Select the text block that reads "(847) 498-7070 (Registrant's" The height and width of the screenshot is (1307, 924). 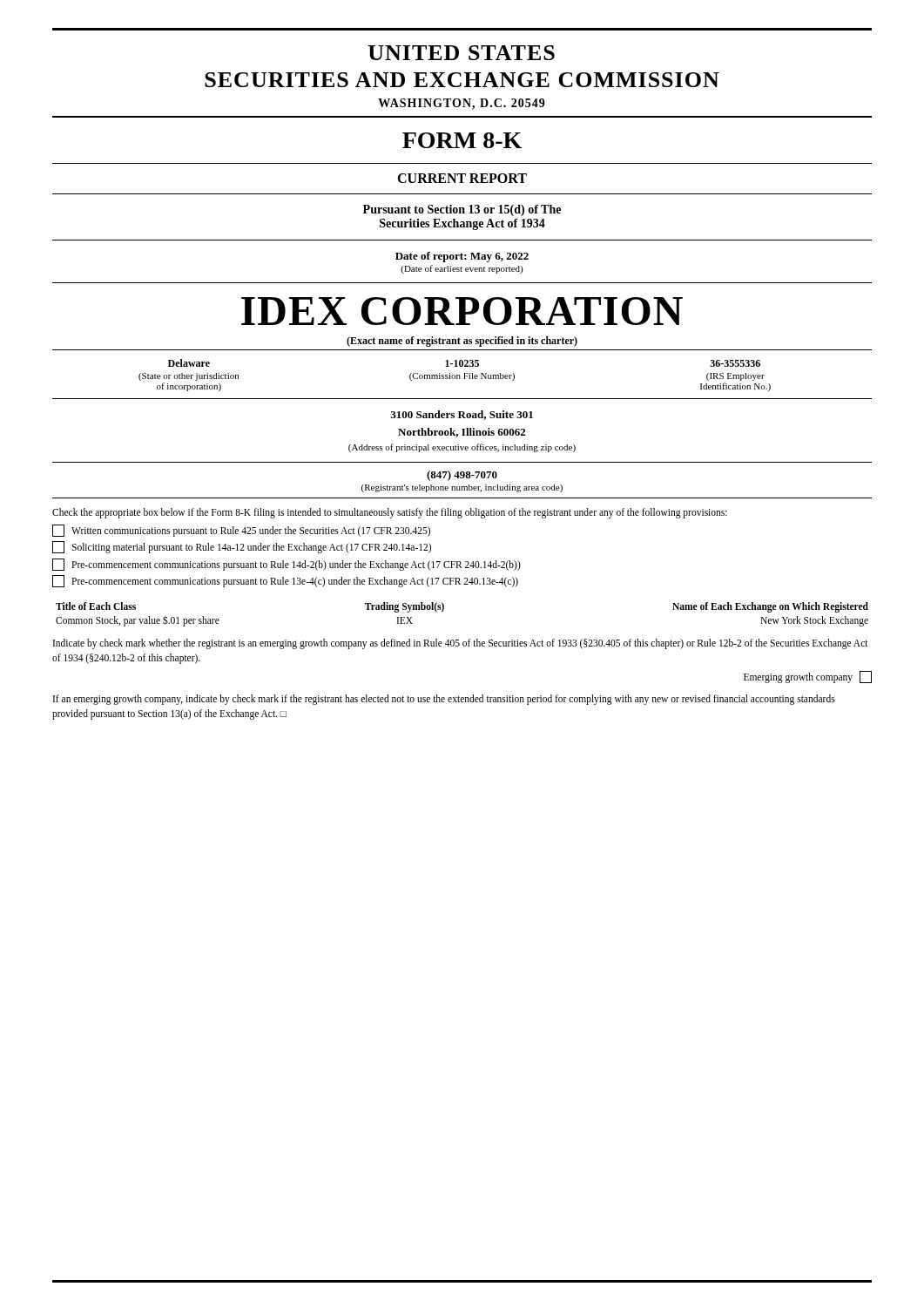click(x=462, y=480)
